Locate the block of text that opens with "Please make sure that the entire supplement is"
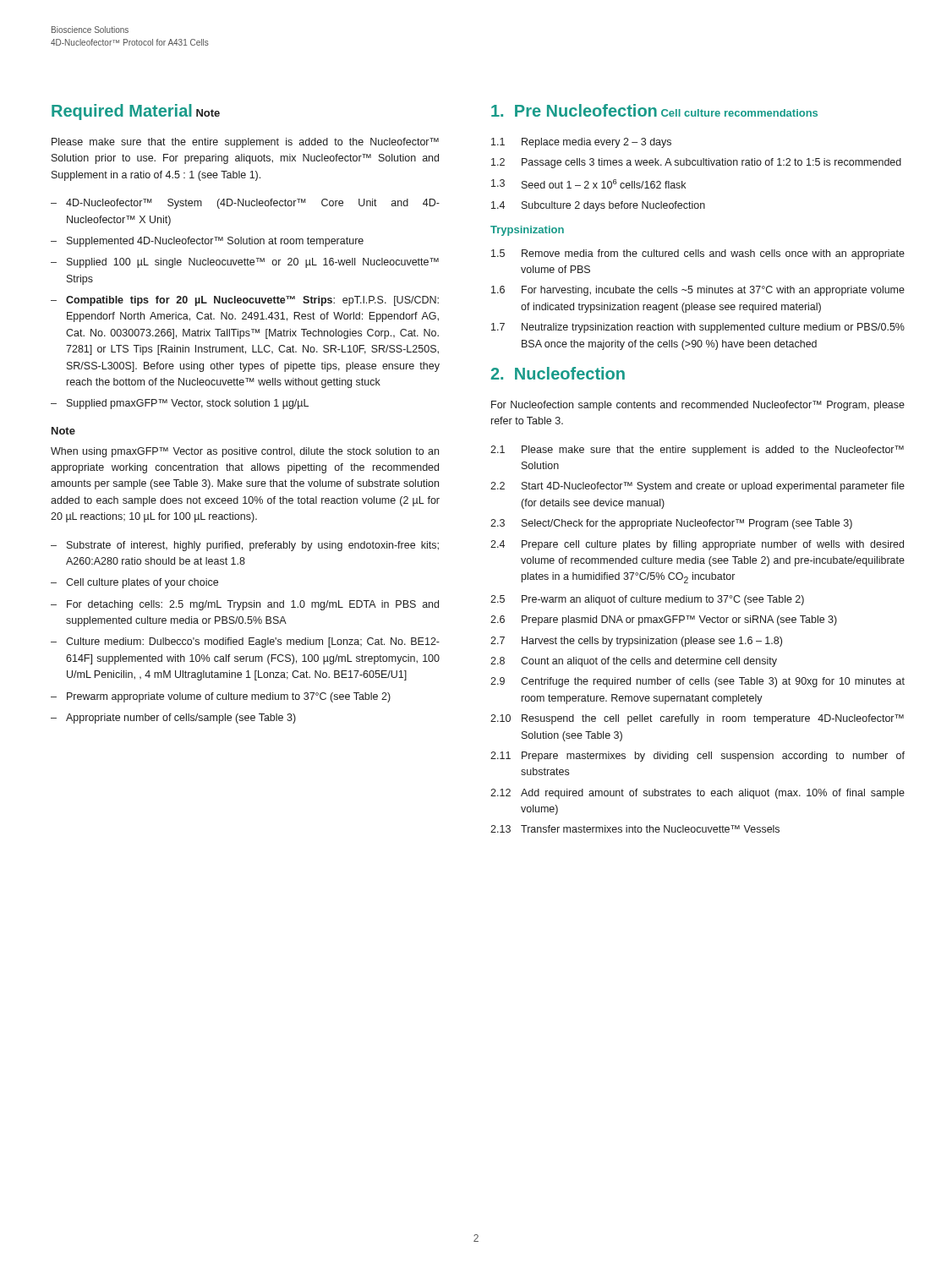 point(245,158)
